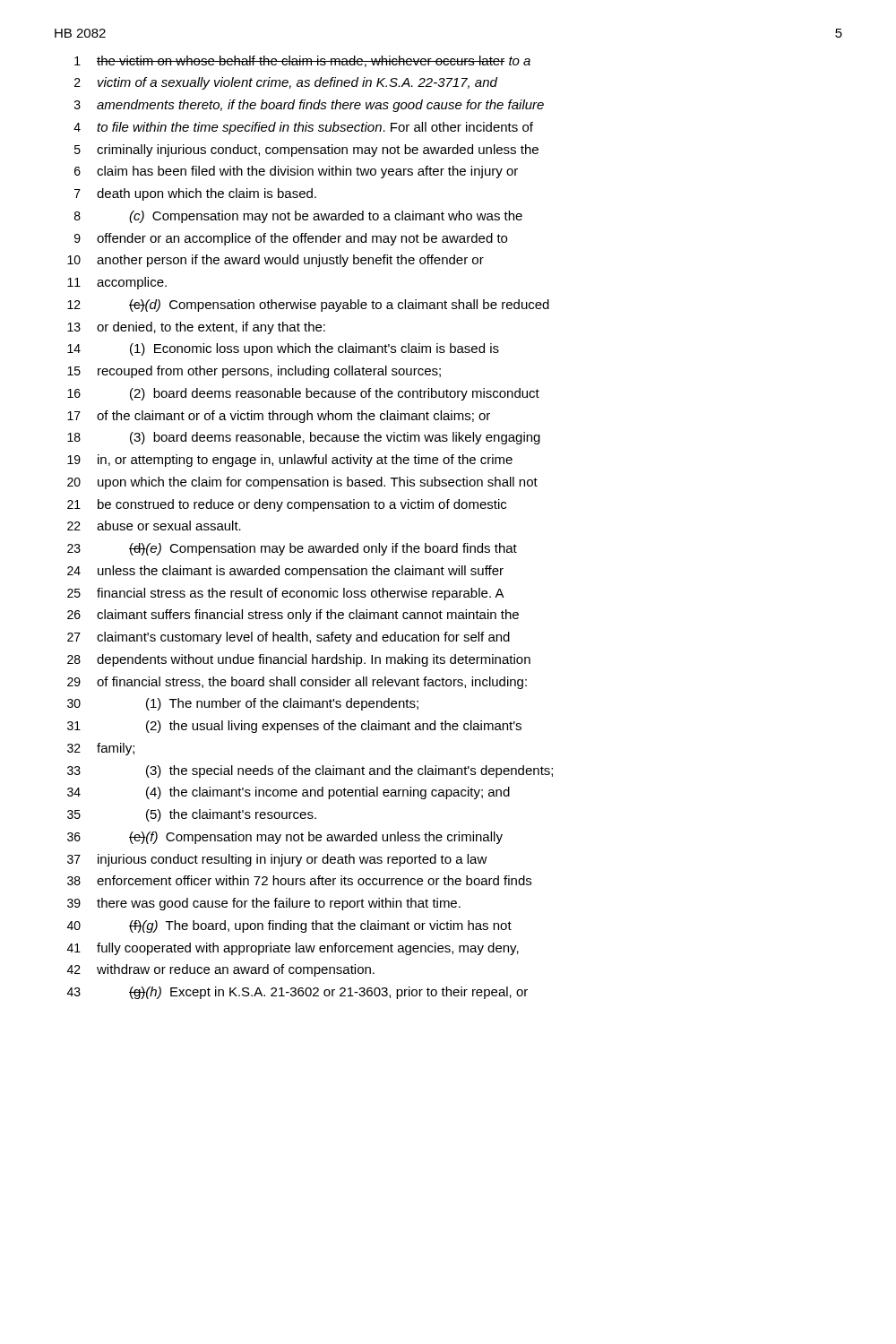896x1344 pixels.
Task: Click on the passage starting "1 the victim on"
Action: point(302,61)
